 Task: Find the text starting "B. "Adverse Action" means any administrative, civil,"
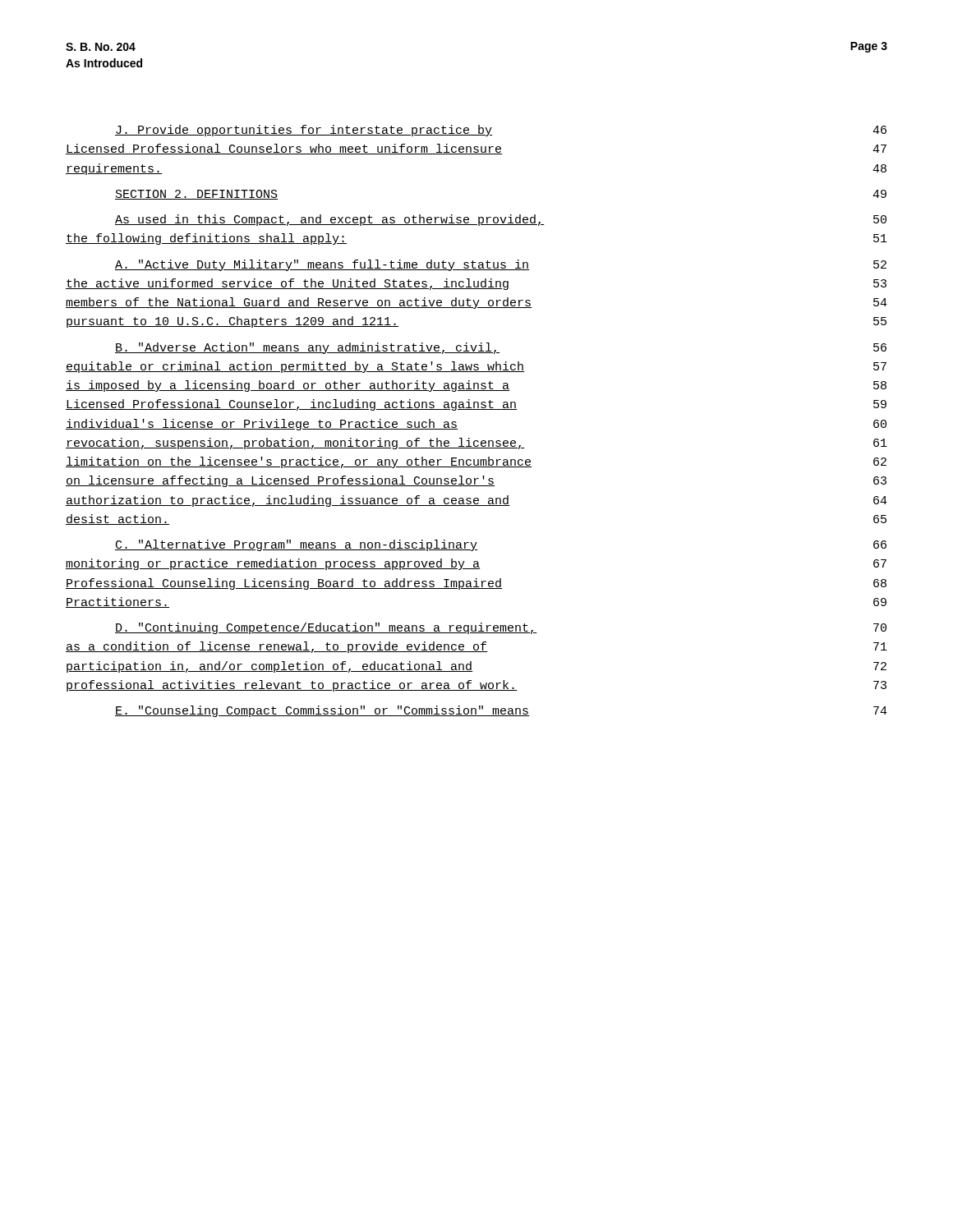(476, 434)
